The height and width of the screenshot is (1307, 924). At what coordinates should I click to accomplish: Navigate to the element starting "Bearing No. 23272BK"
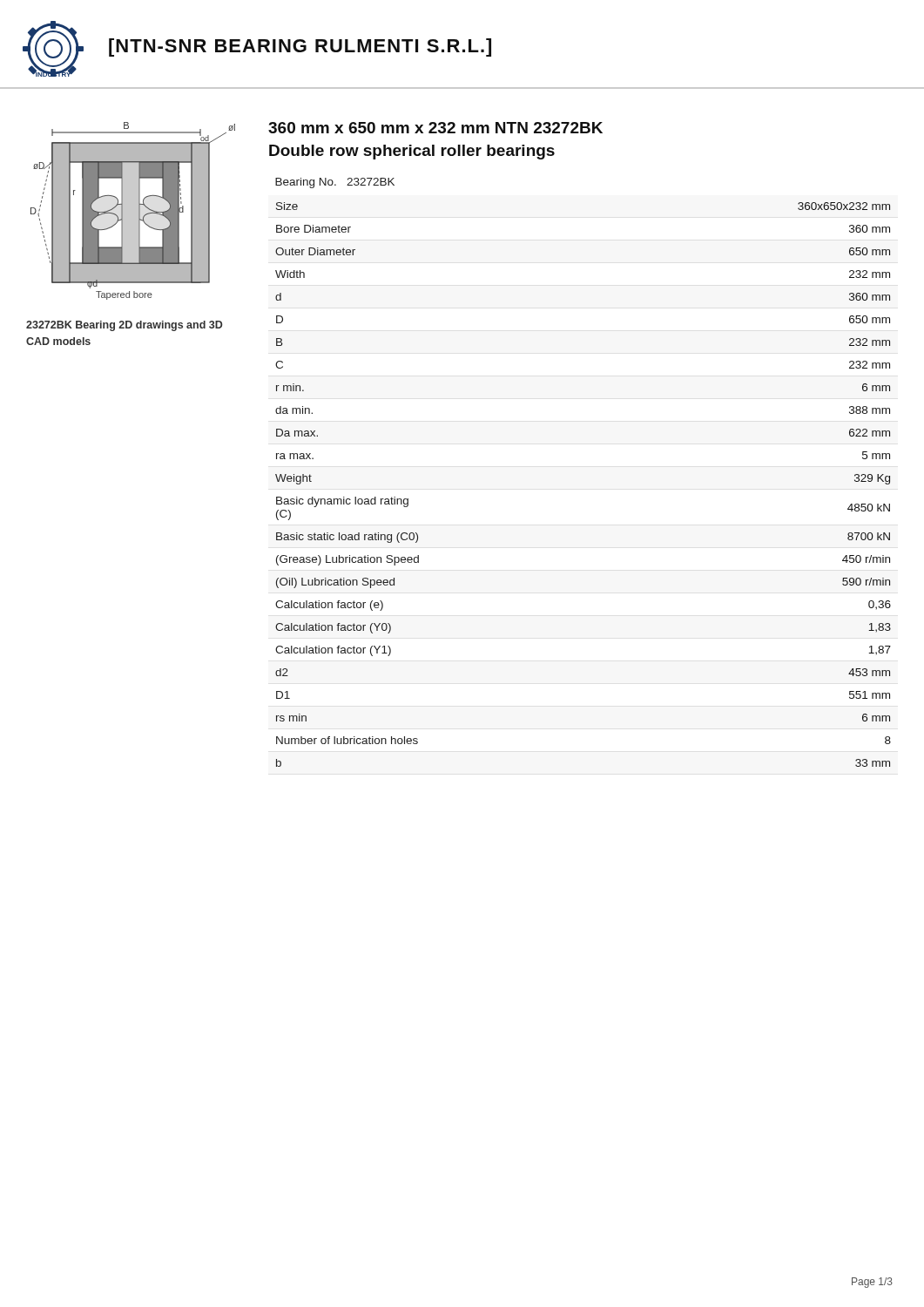pos(332,182)
